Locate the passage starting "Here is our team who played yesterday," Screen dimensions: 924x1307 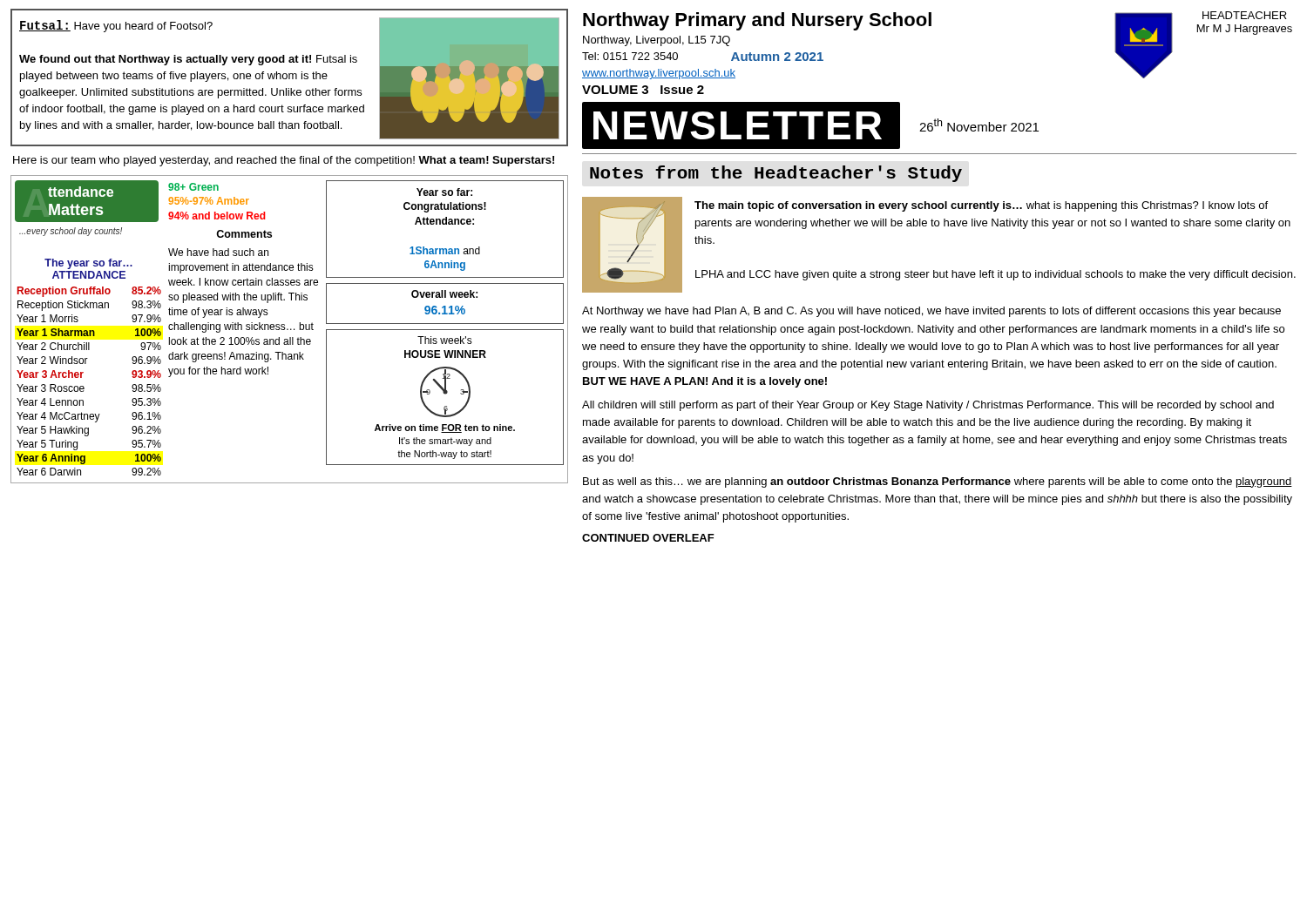[284, 160]
